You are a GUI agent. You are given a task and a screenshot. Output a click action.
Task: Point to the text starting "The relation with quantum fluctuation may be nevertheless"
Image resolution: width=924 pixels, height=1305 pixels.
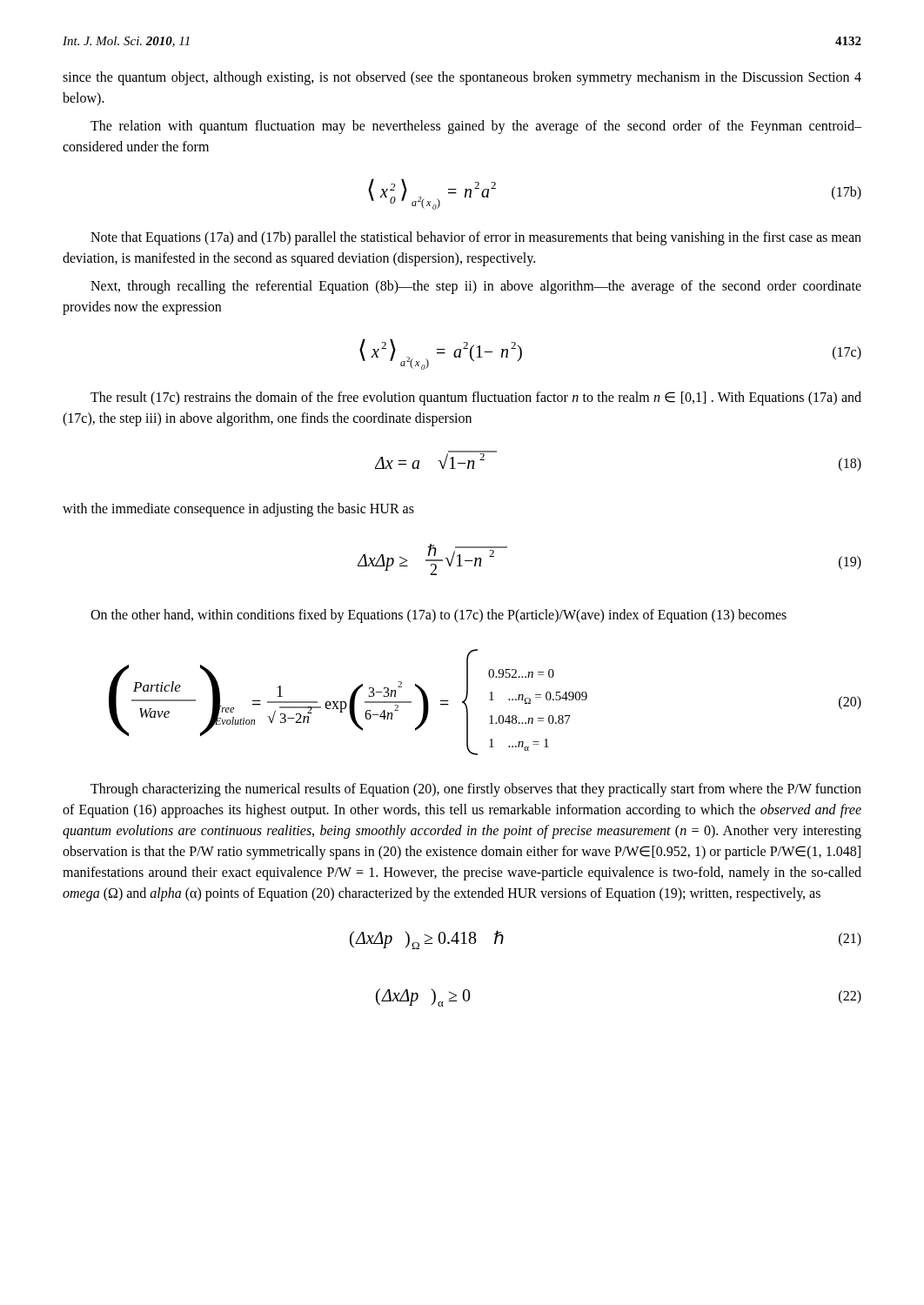tap(462, 136)
